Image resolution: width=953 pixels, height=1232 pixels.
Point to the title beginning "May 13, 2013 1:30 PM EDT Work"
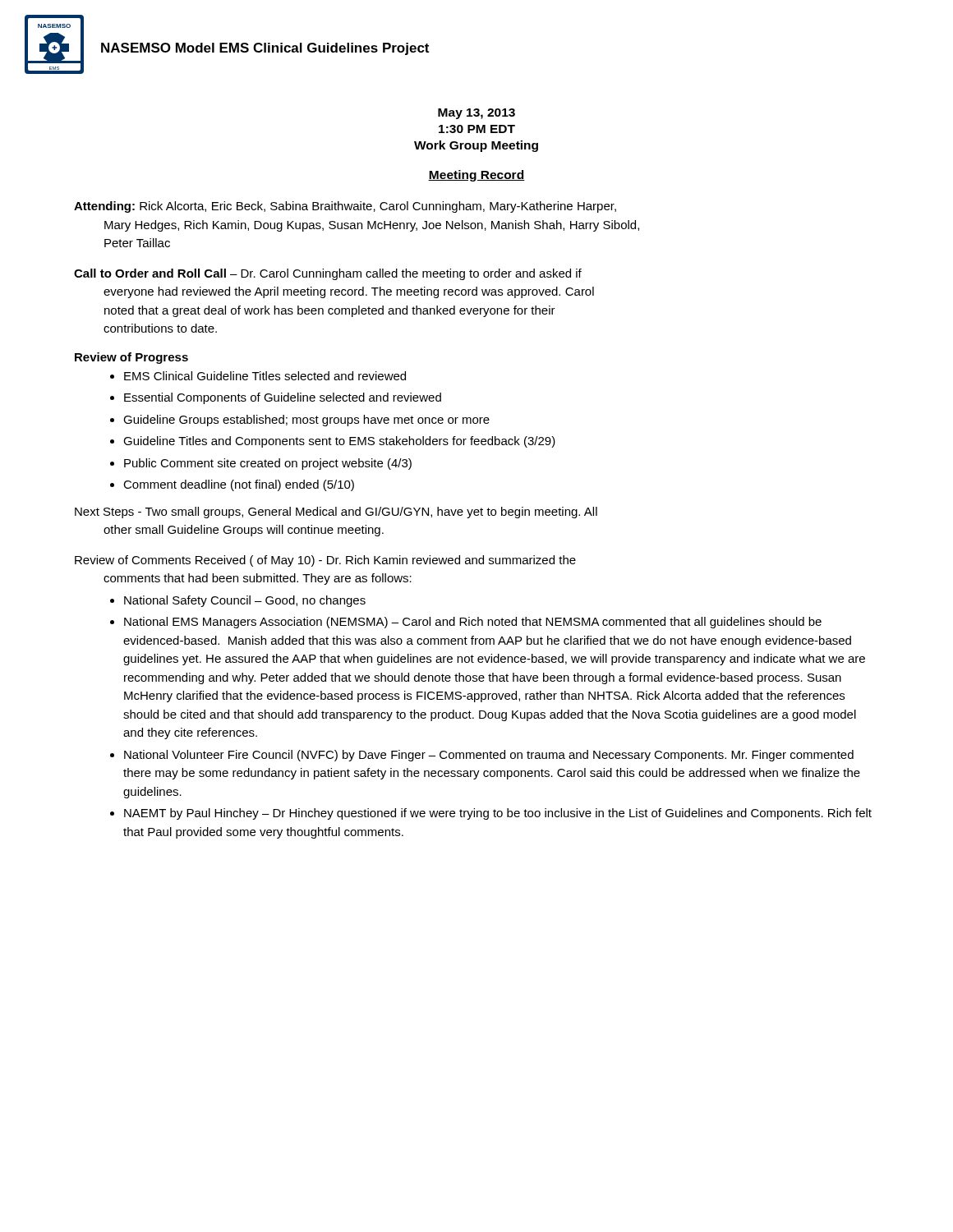point(476,129)
